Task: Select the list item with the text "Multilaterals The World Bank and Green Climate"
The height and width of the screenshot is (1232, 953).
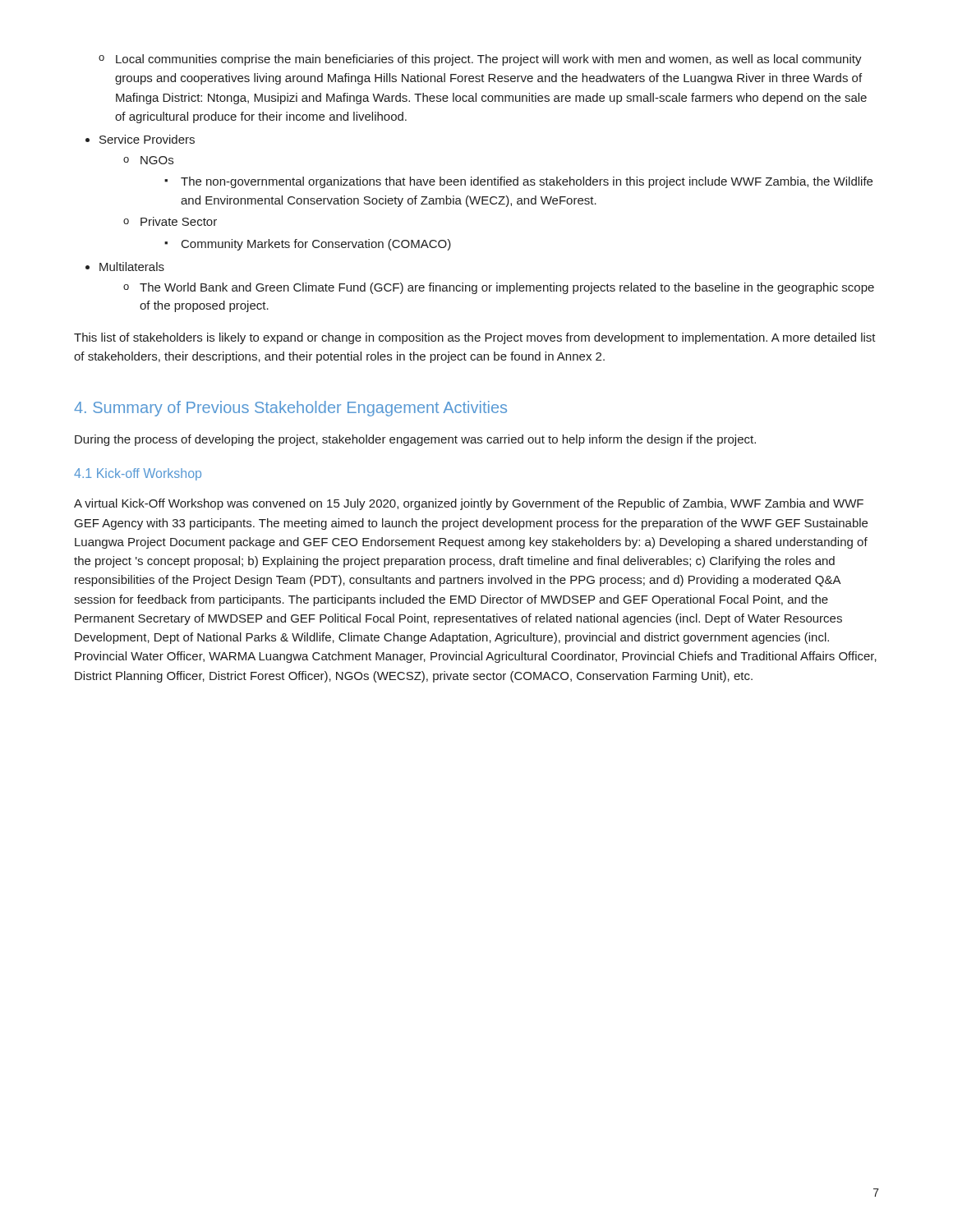Action: point(476,286)
